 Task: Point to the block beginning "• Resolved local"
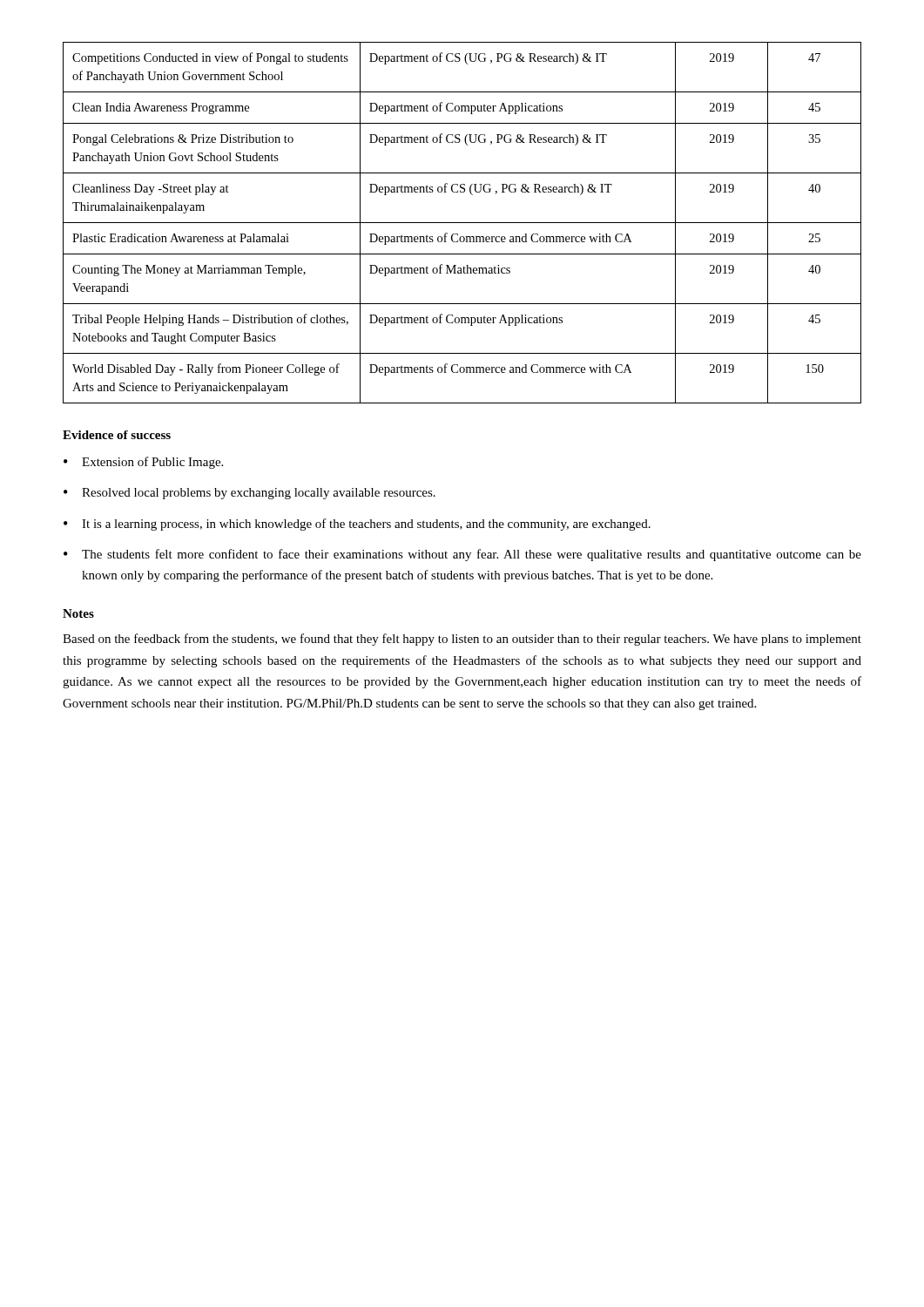250,494
